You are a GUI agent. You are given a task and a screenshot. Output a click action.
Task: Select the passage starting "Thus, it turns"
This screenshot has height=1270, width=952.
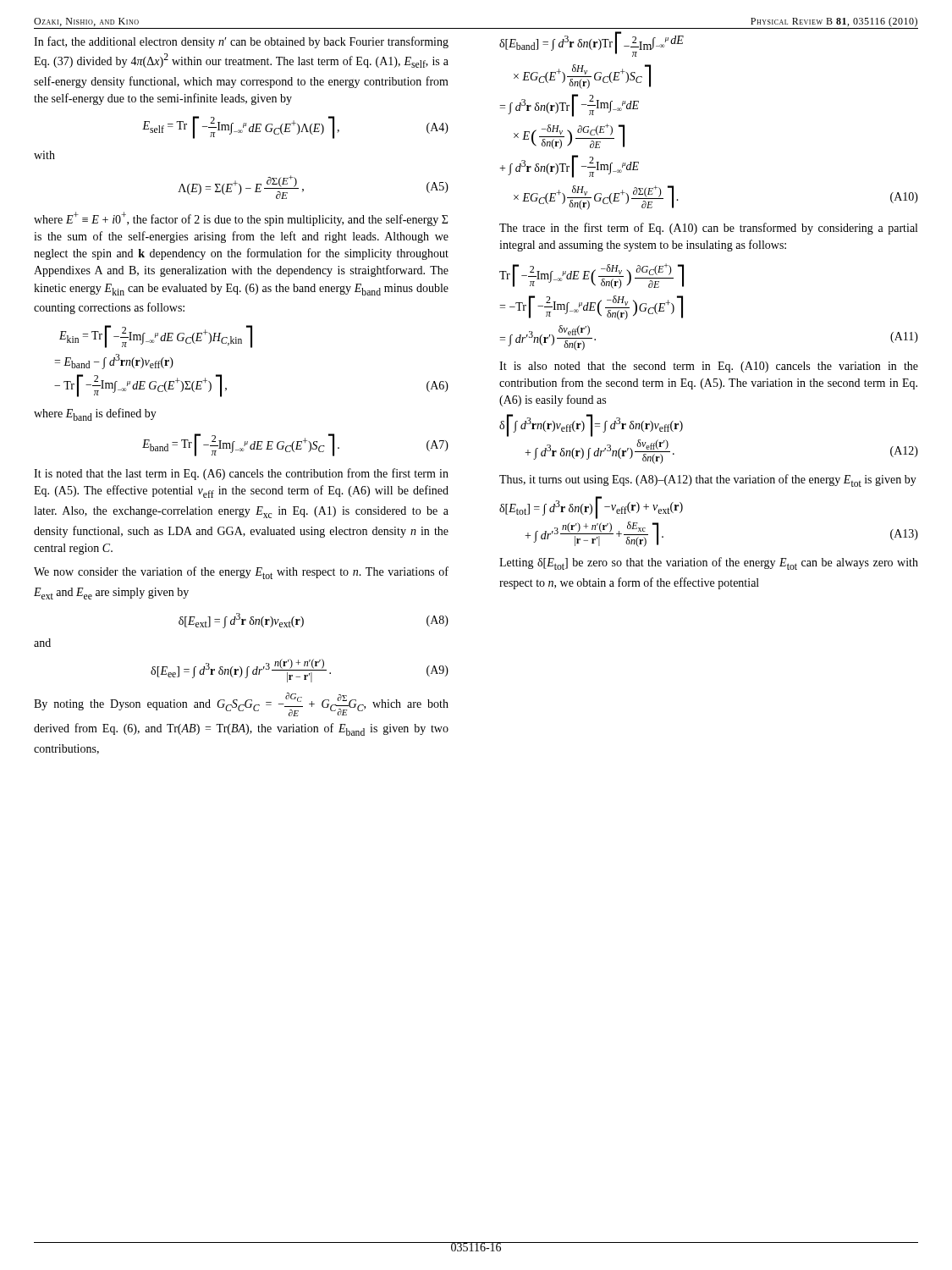(x=708, y=482)
